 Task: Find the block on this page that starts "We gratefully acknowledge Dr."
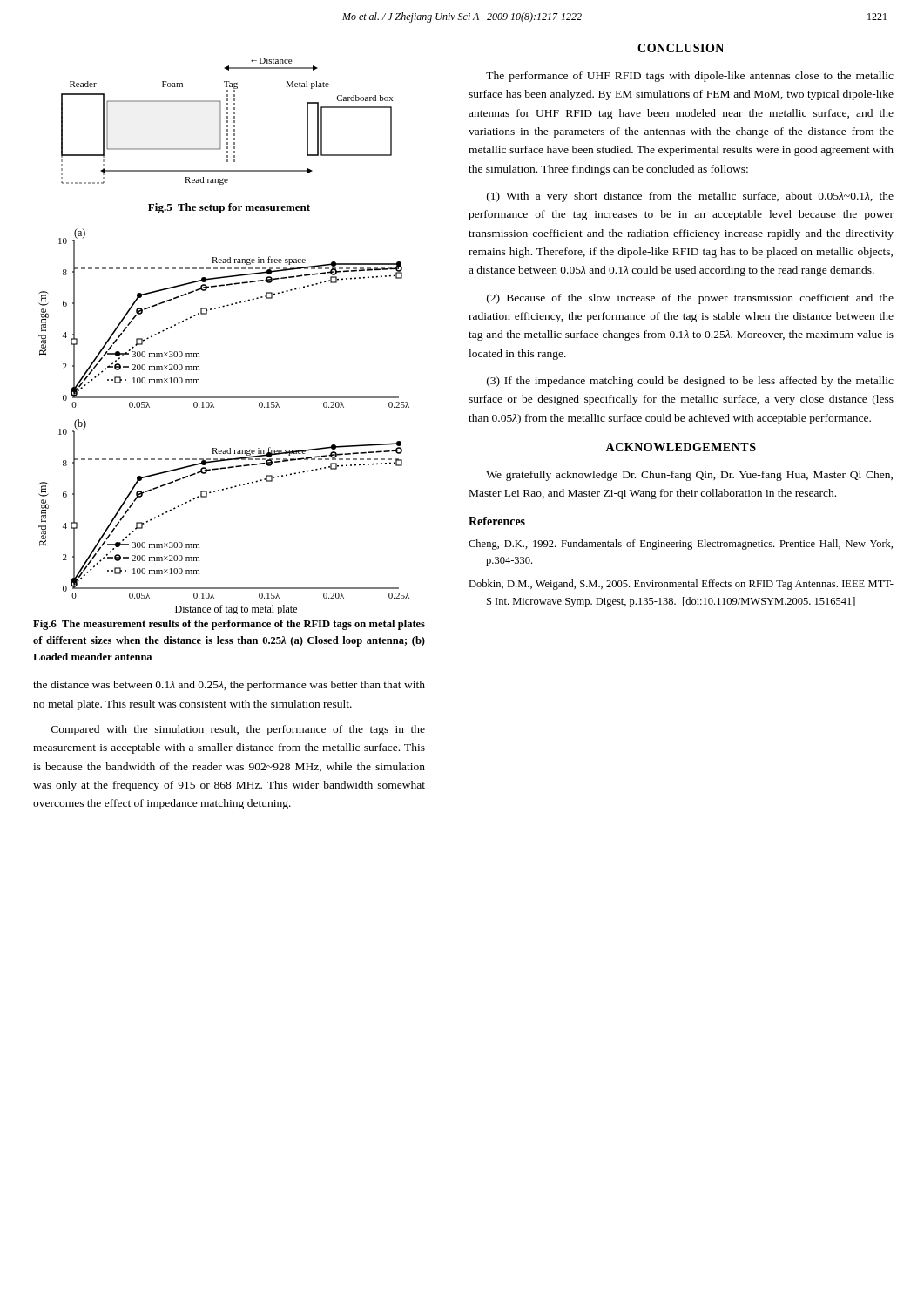(x=681, y=484)
